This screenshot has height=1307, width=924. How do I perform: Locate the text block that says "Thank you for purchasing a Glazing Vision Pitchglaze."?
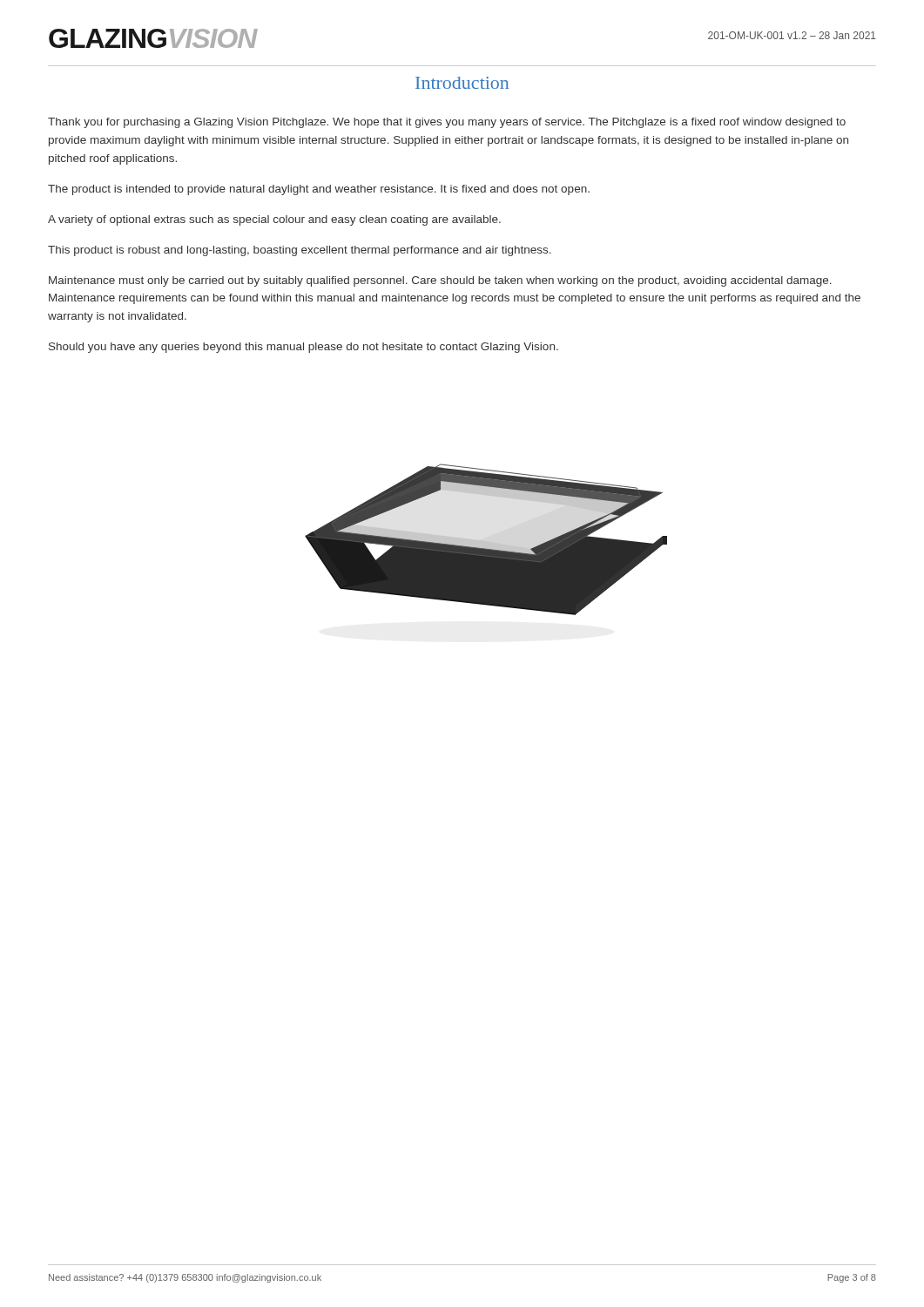point(448,140)
